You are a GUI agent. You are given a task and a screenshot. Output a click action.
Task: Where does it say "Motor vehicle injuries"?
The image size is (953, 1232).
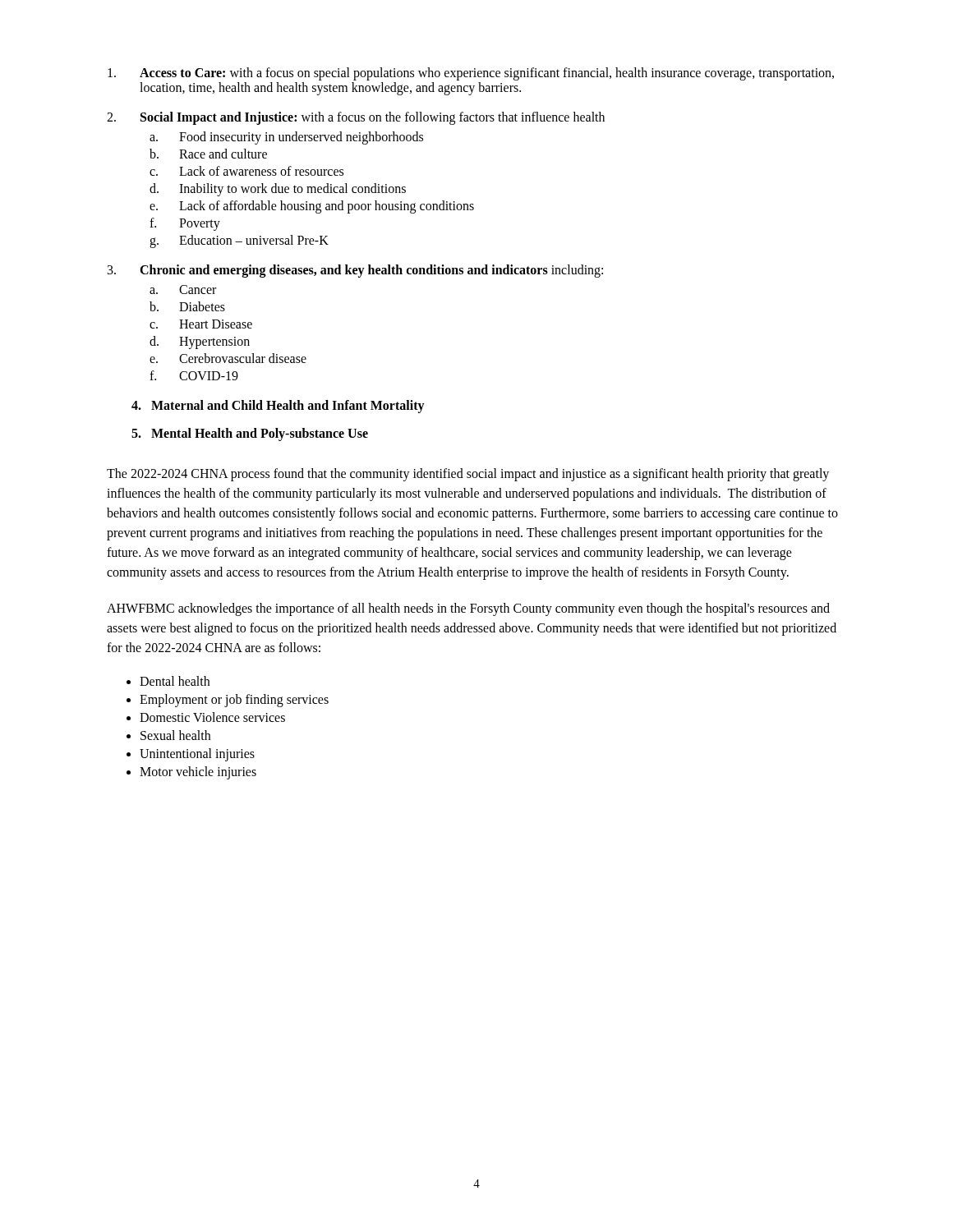tap(198, 772)
